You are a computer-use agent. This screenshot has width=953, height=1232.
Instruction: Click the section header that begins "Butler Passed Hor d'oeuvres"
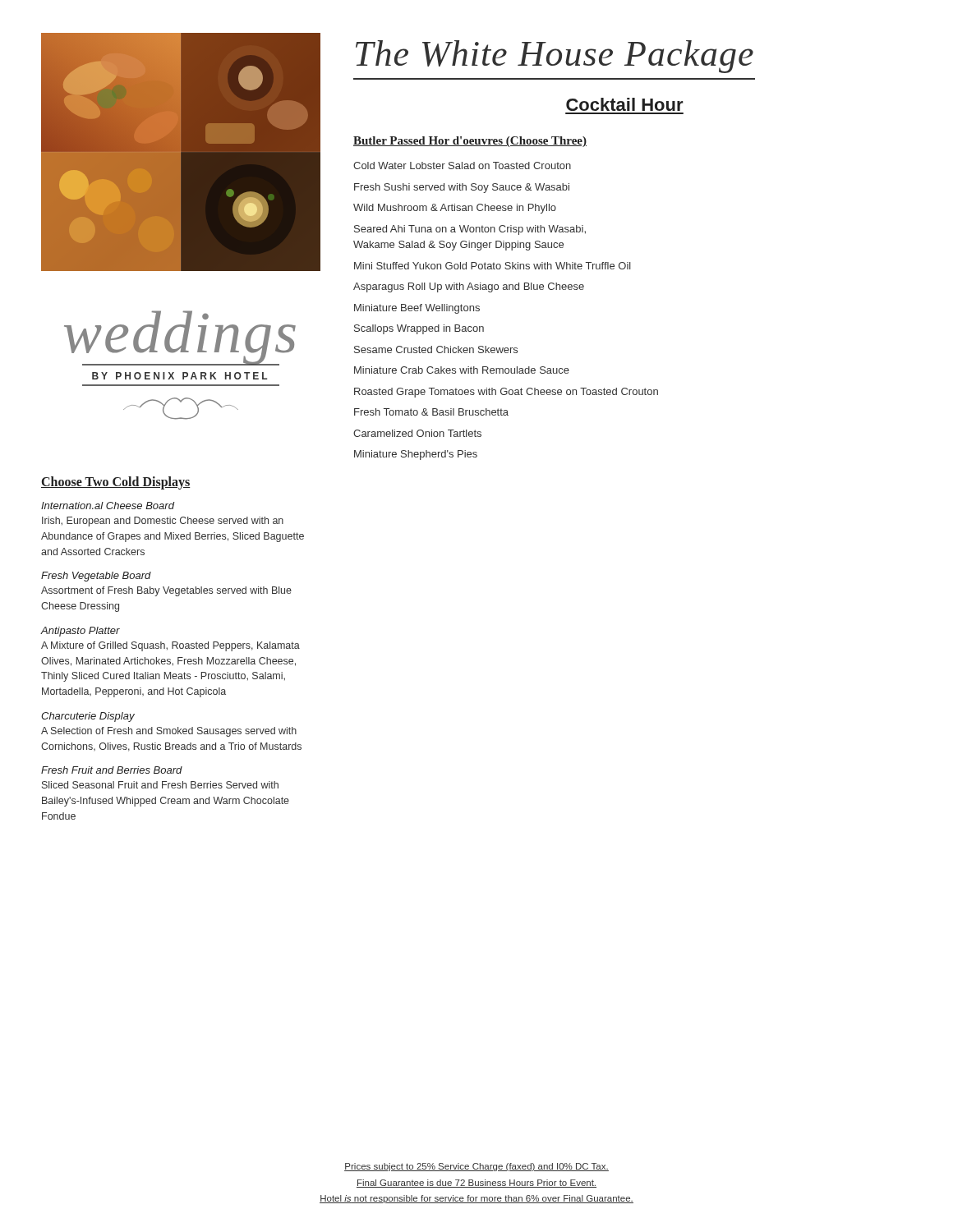pos(470,140)
